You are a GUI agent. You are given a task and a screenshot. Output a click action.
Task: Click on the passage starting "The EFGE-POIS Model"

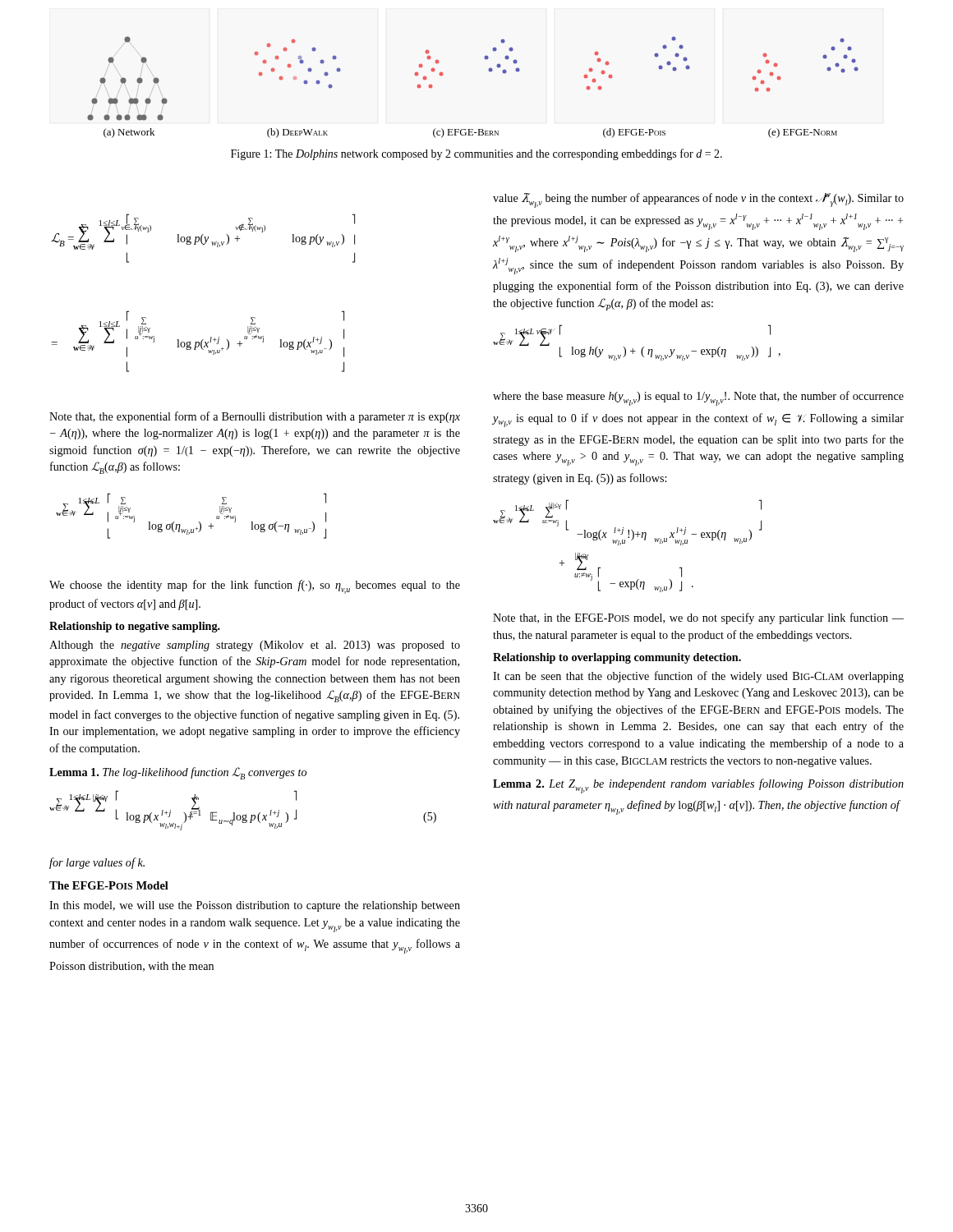point(109,886)
